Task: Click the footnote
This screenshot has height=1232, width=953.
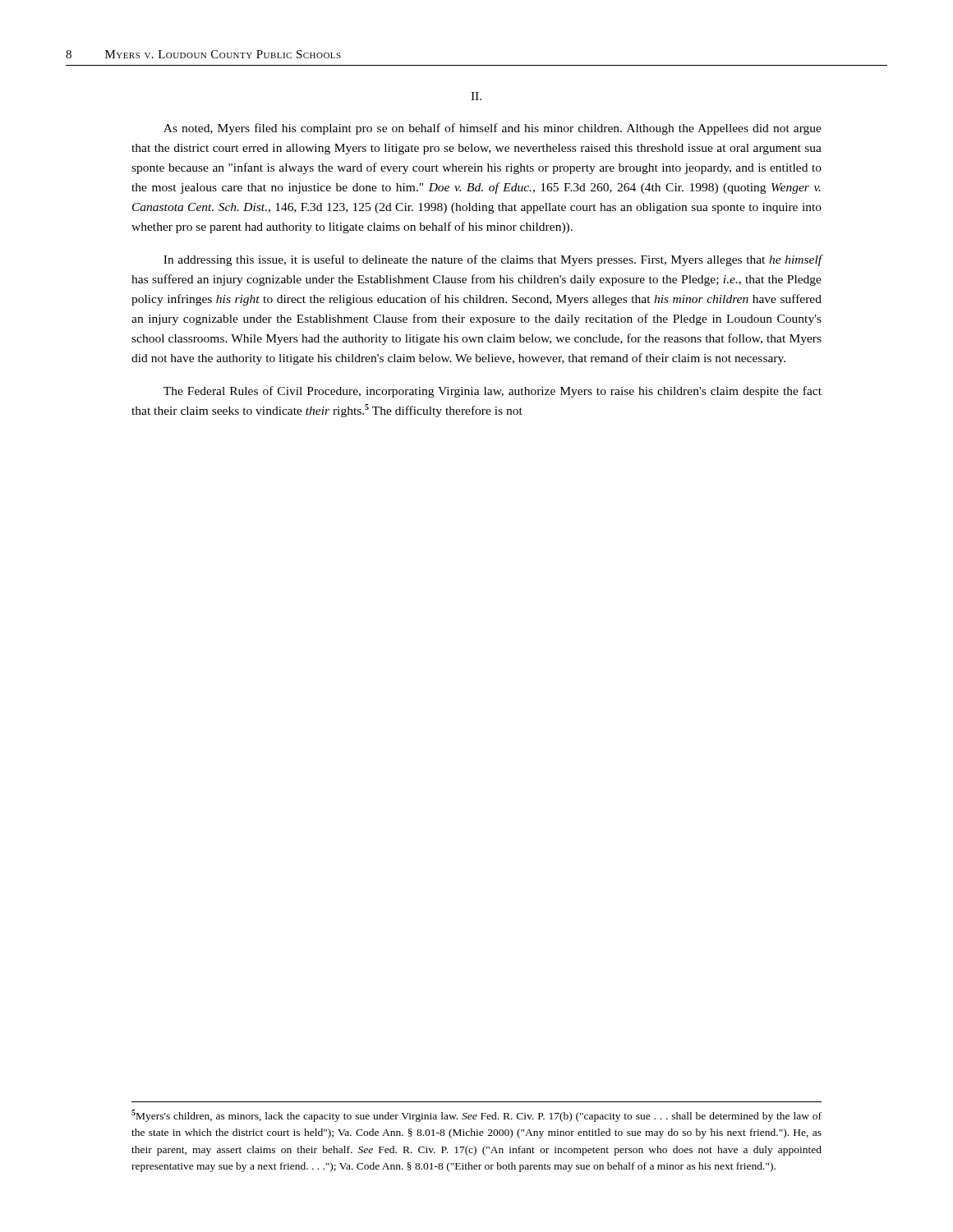Action: tap(476, 1141)
